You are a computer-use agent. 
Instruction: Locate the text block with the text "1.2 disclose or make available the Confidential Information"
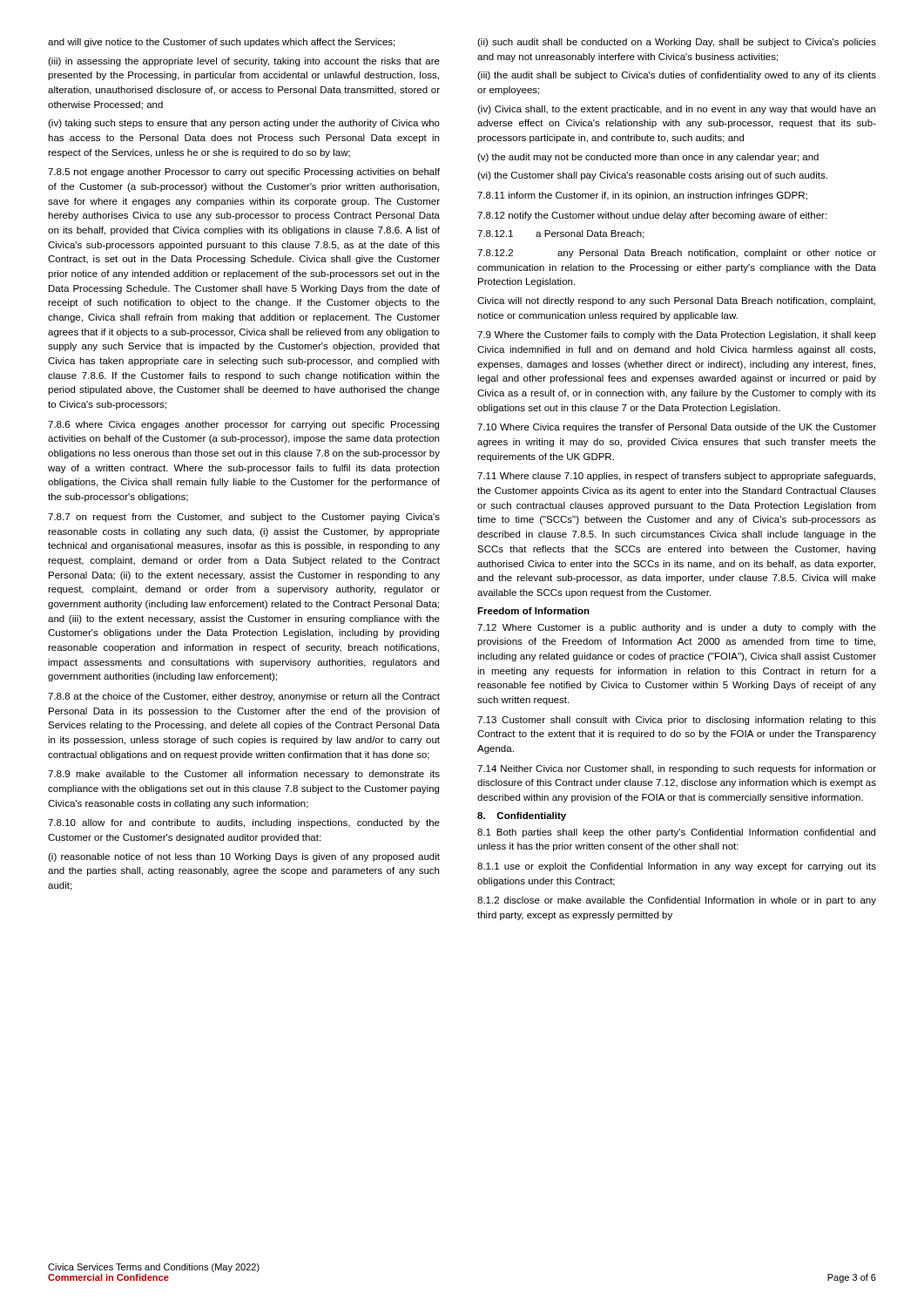pyautogui.click(x=677, y=908)
